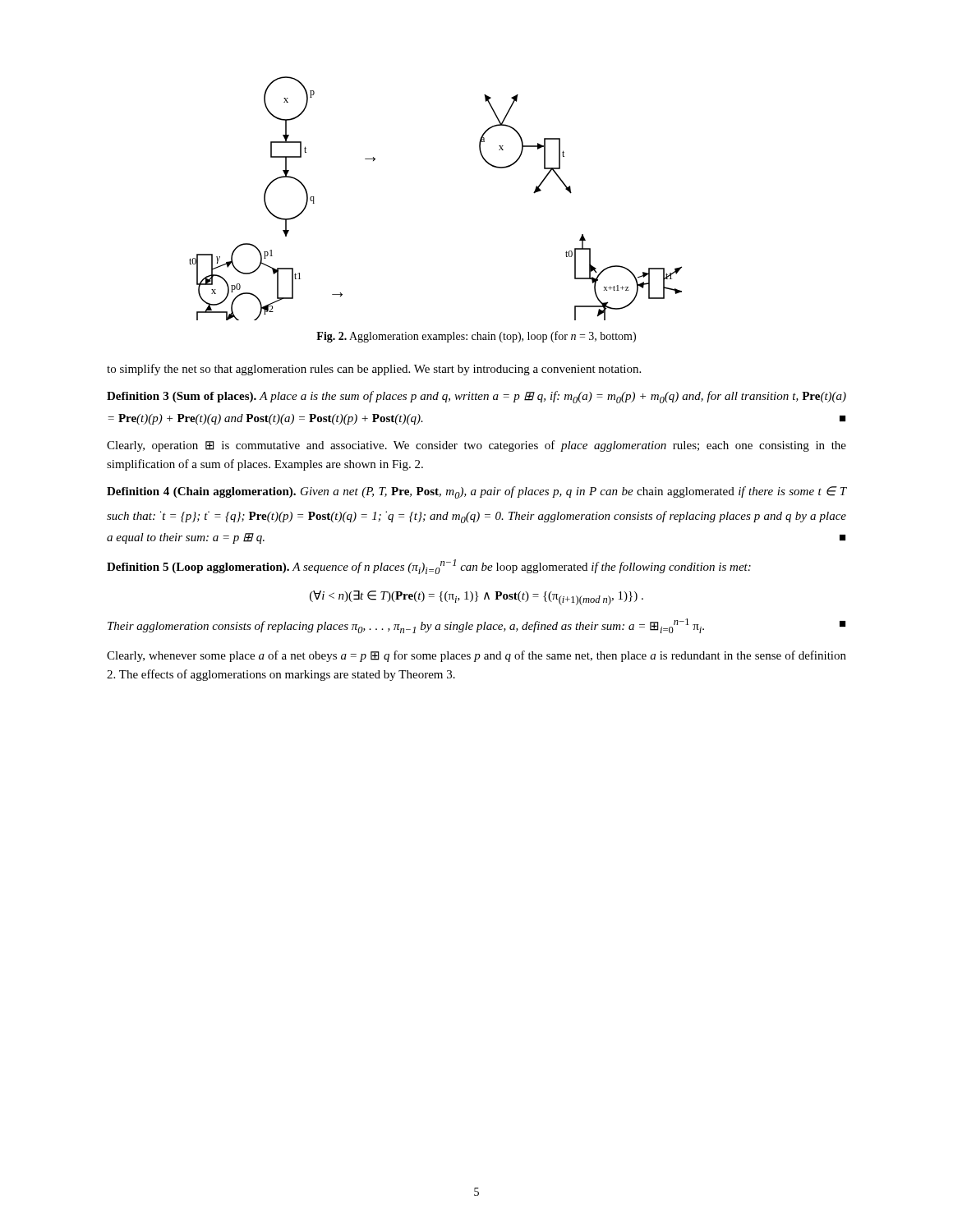
Task: Select the text block containing "Clearly, whenever some place"
Action: click(476, 665)
